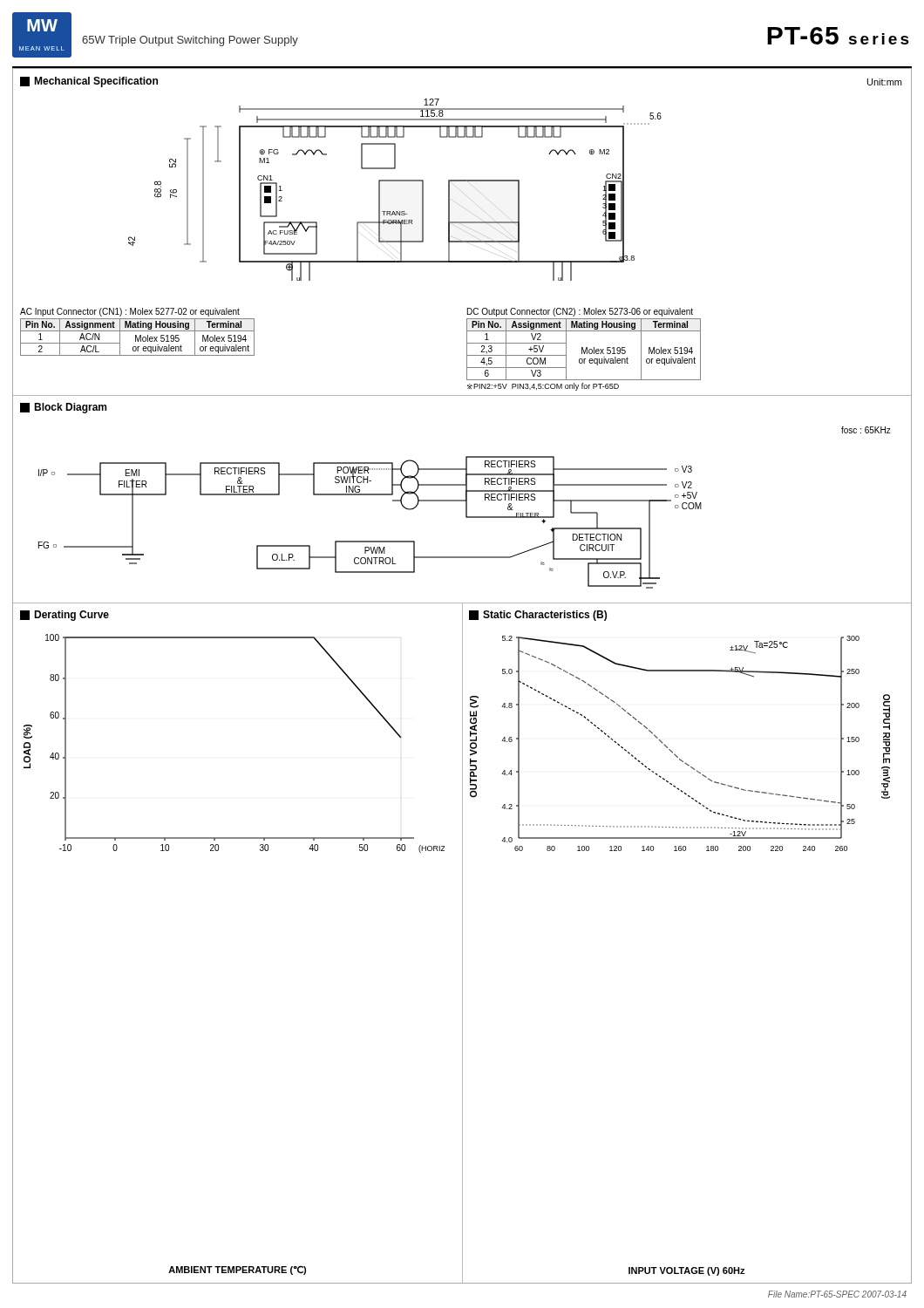Click on the section header that reads "Mechanical Specification"
Viewport: 924px width, 1308px height.
pos(89,81)
